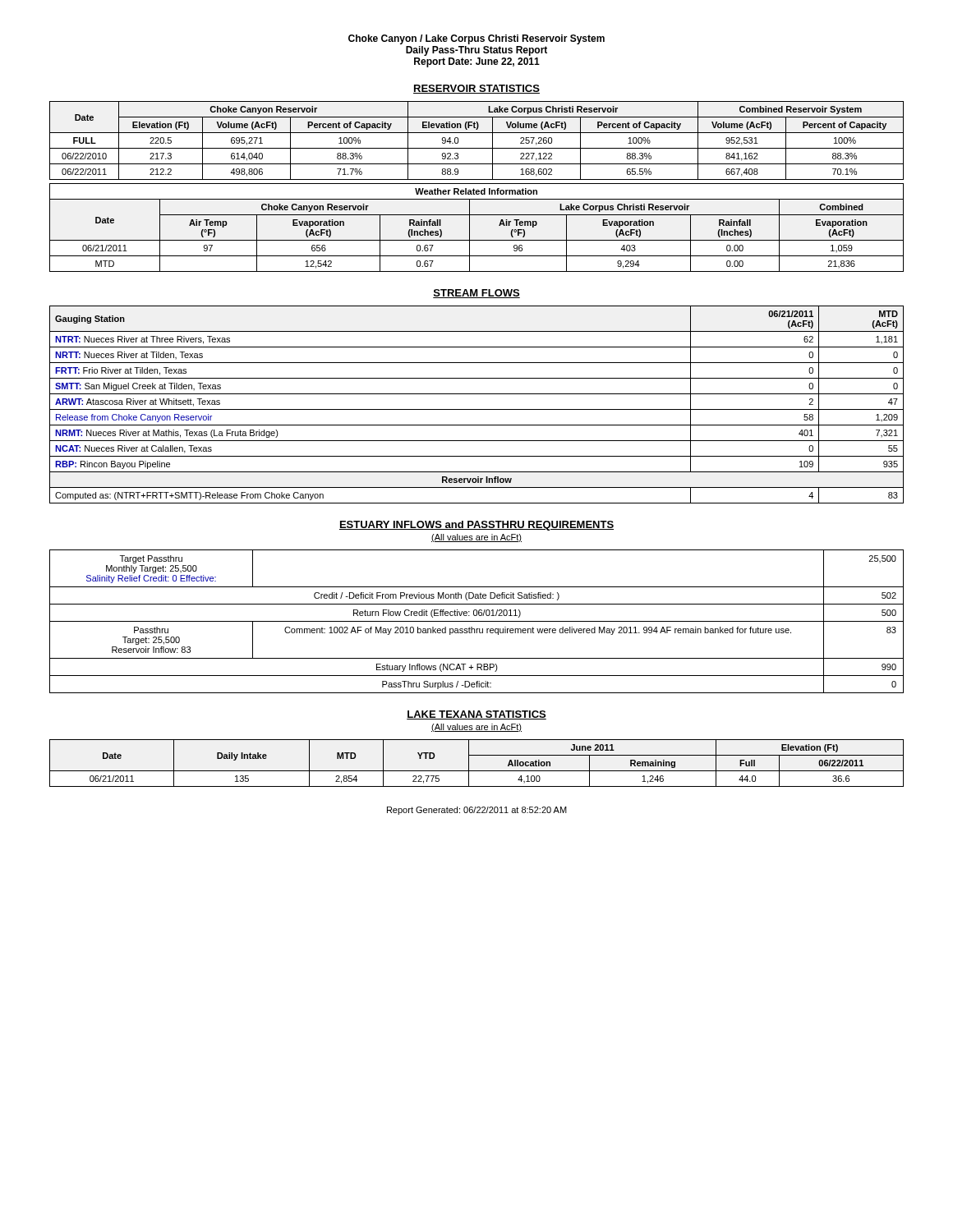Find the section header on this page that starts "ESTUARY INFLOWS and"

(x=476, y=530)
